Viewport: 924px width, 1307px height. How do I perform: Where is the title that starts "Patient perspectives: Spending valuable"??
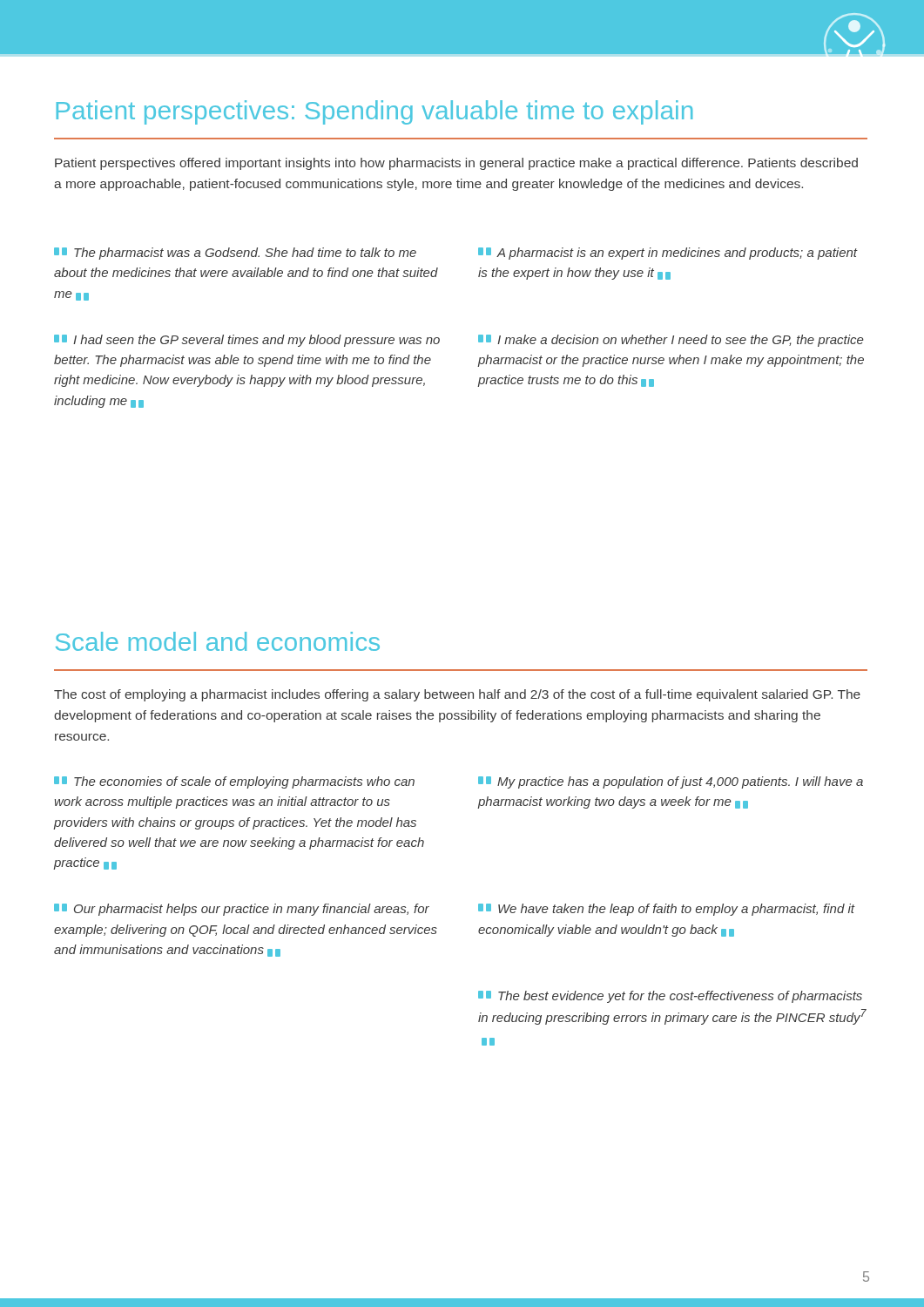tap(374, 110)
